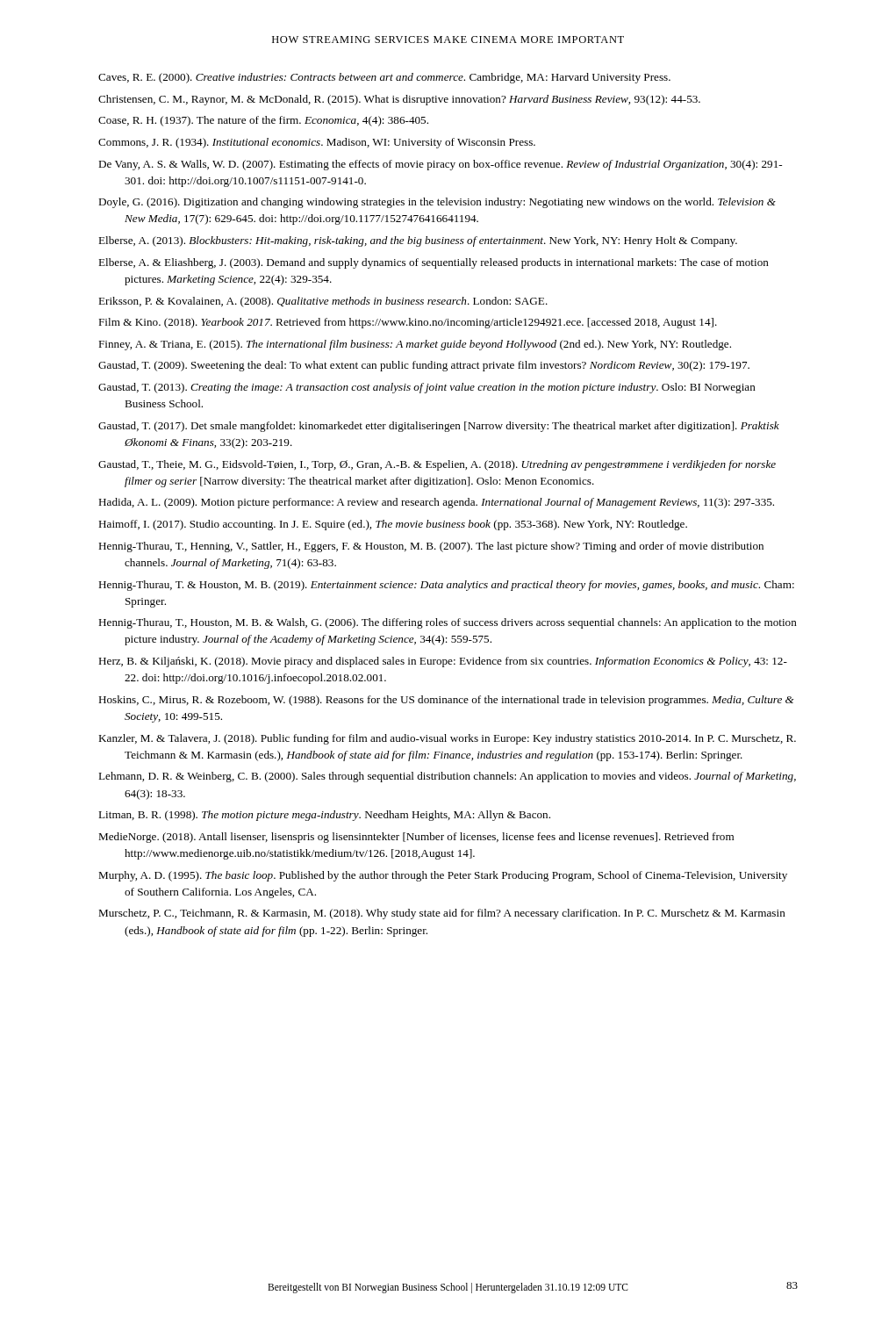Locate the text block starting "Christensen, C. M., Raynor,"
The height and width of the screenshot is (1317, 896).
400,99
